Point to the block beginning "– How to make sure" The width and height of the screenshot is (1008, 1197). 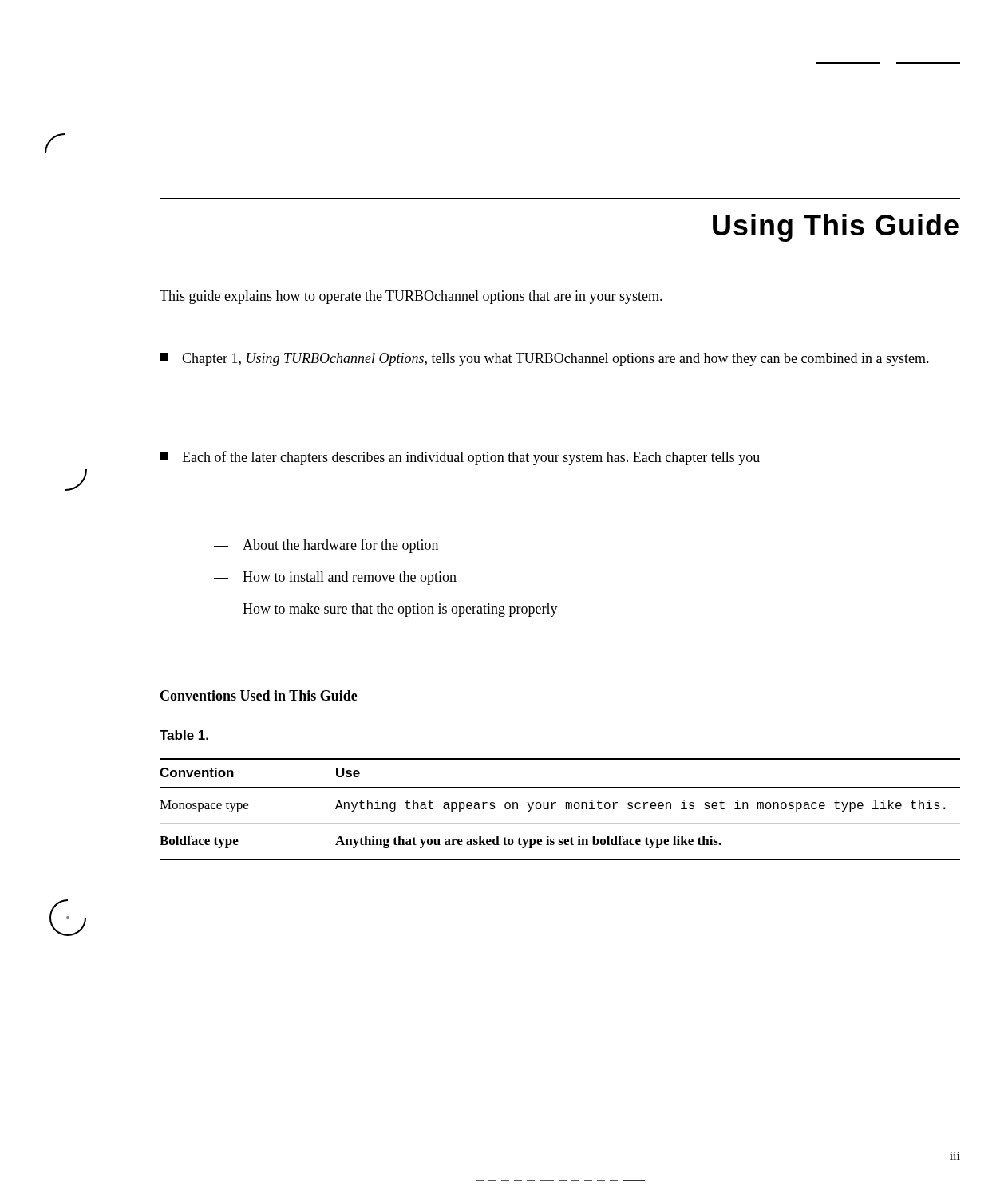(386, 610)
